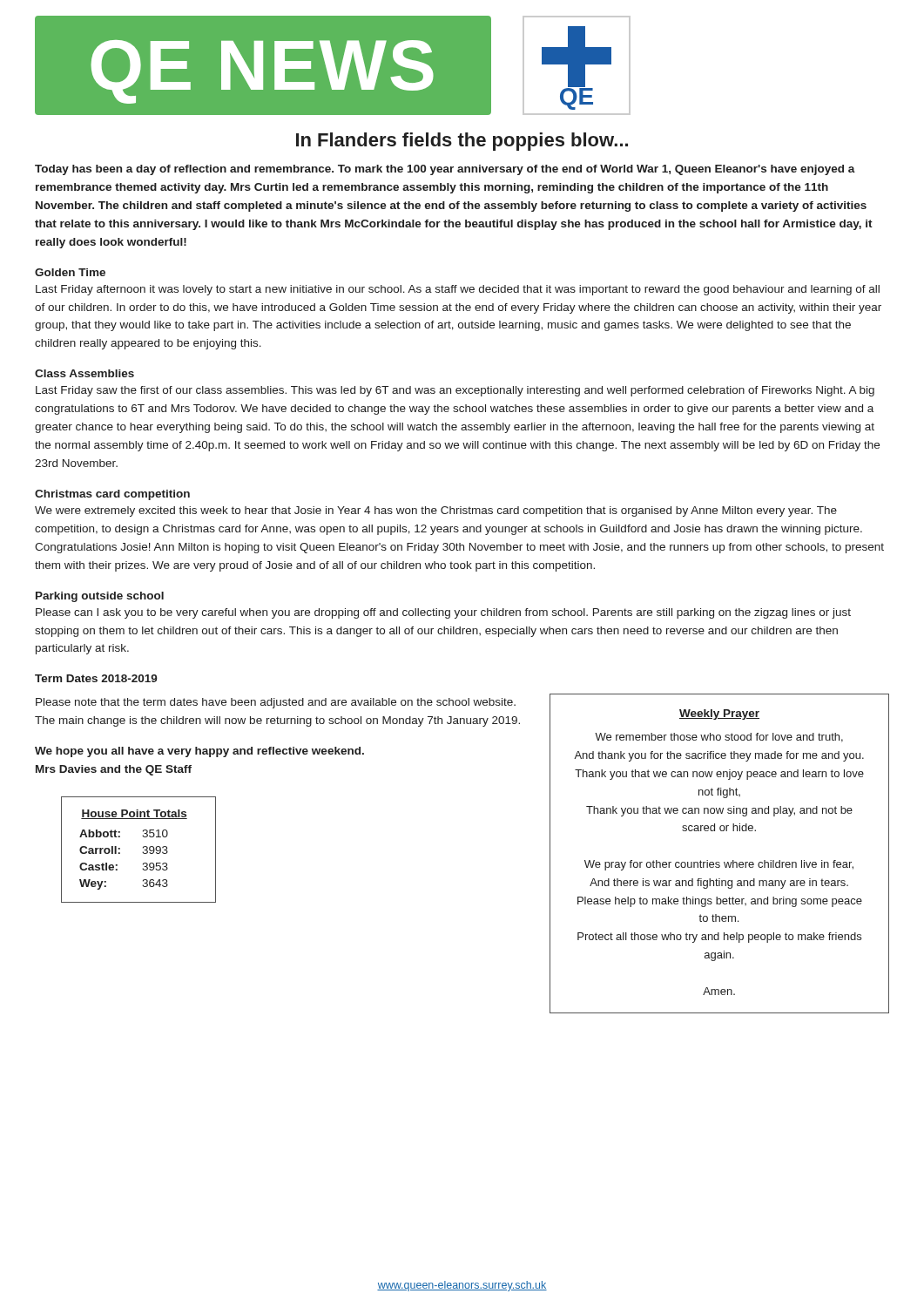Screen dimensions: 1307x924
Task: Locate the region starting "Last Friday afternoon it was lovely"
Action: (458, 316)
